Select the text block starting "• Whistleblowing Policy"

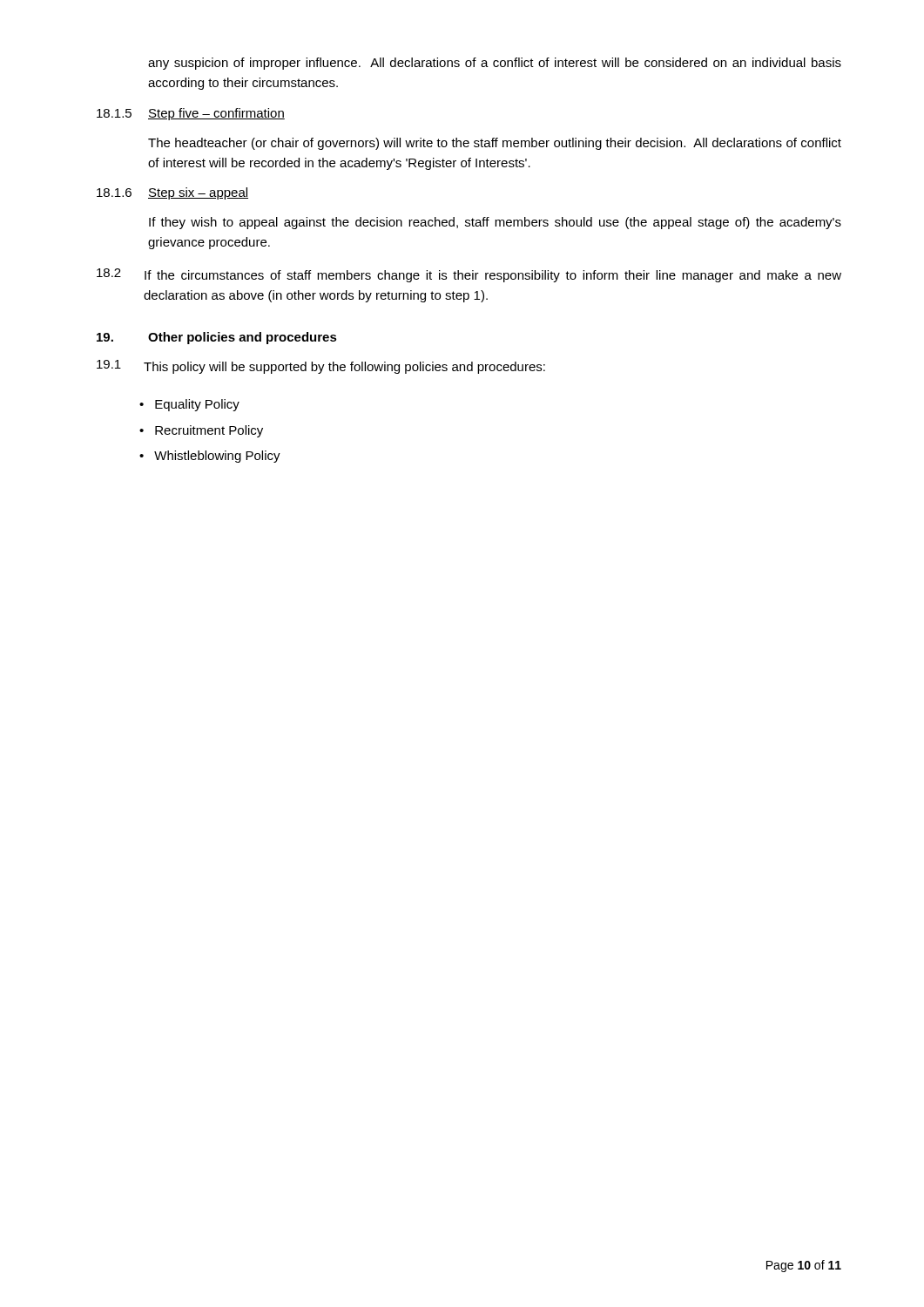pyautogui.click(x=210, y=457)
